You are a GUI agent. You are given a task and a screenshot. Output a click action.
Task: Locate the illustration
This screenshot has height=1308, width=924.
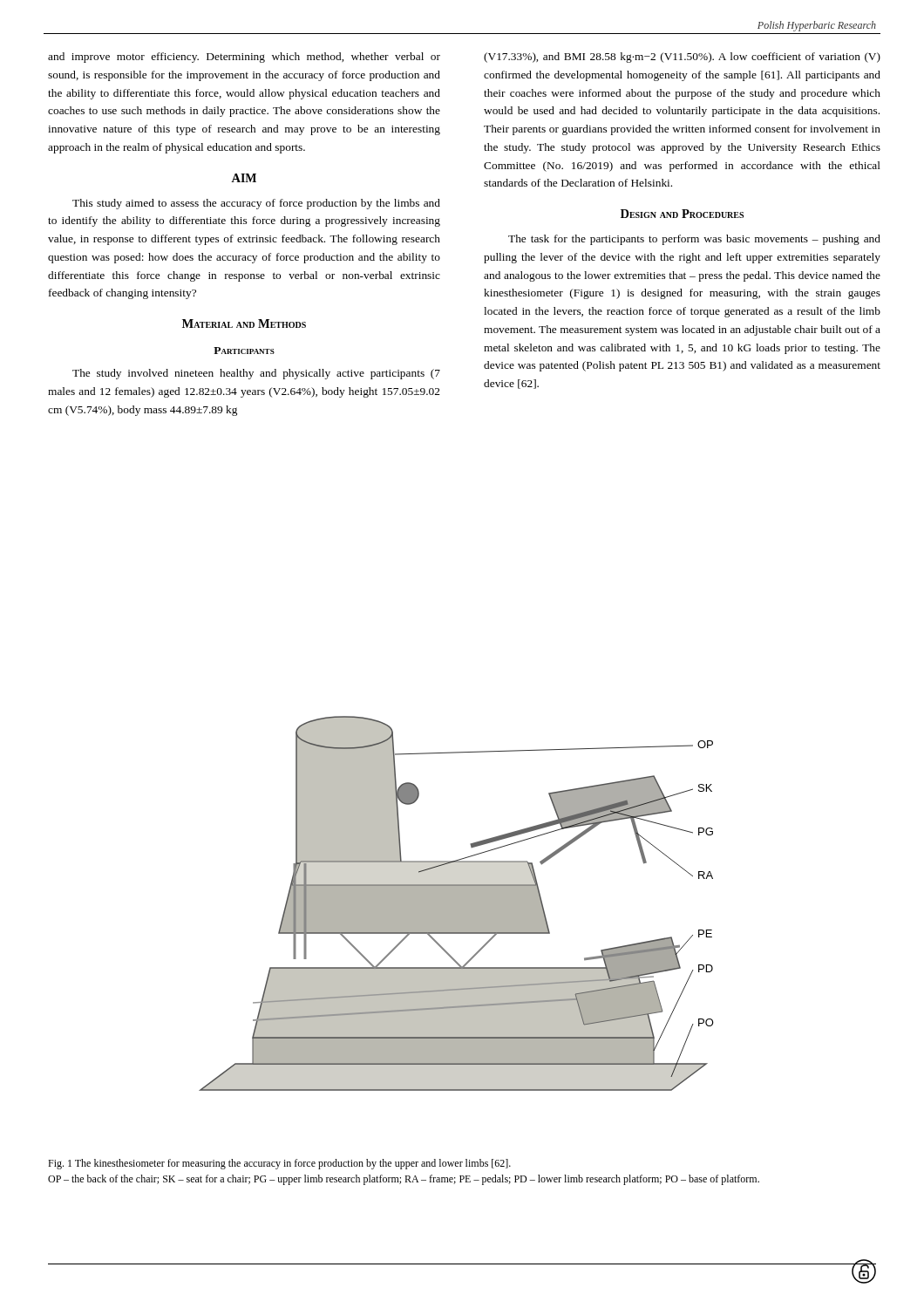pyautogui.click(x=462, y=904)
